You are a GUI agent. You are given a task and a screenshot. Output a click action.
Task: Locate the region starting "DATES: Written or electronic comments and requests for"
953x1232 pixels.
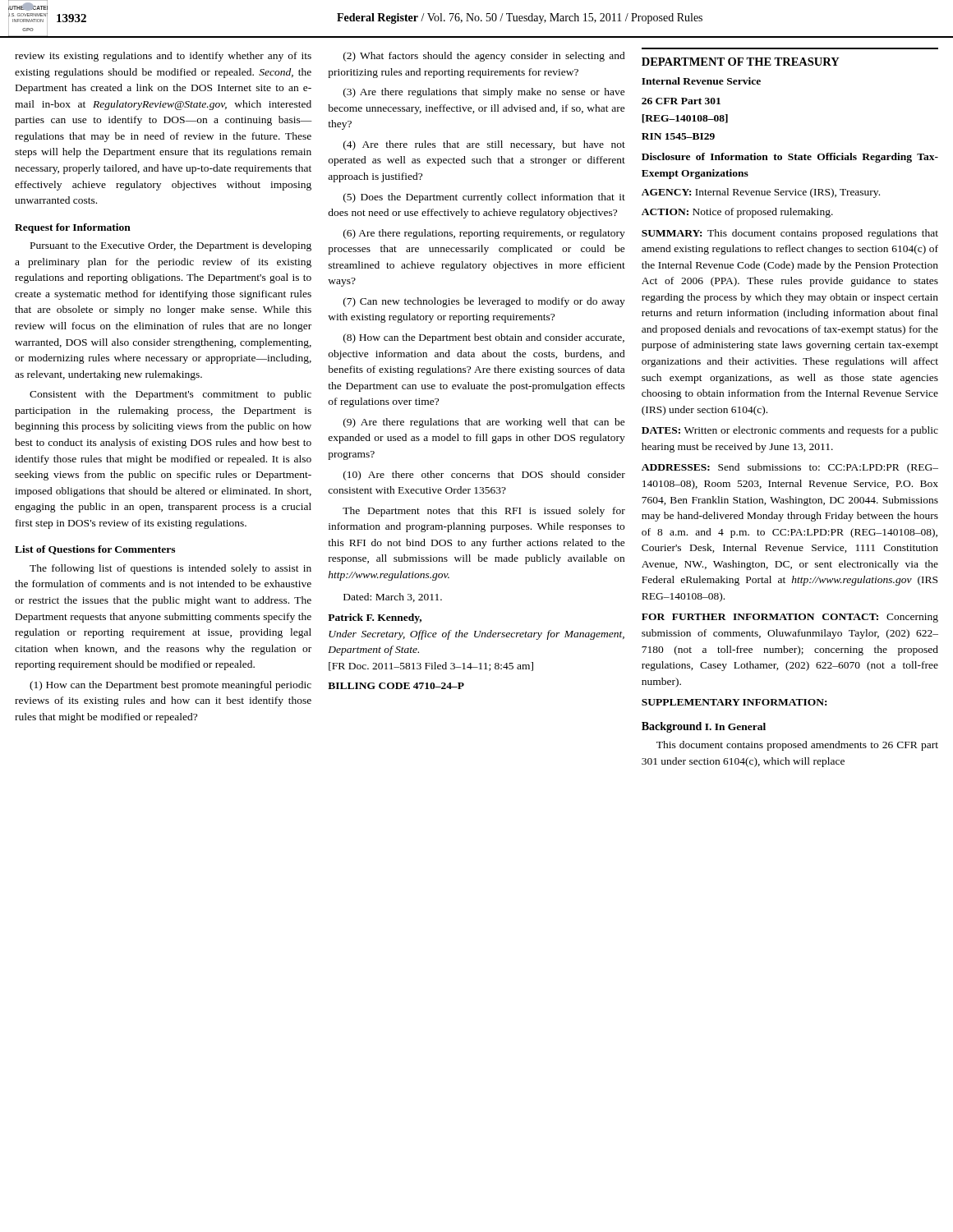[x=790, y=438]
